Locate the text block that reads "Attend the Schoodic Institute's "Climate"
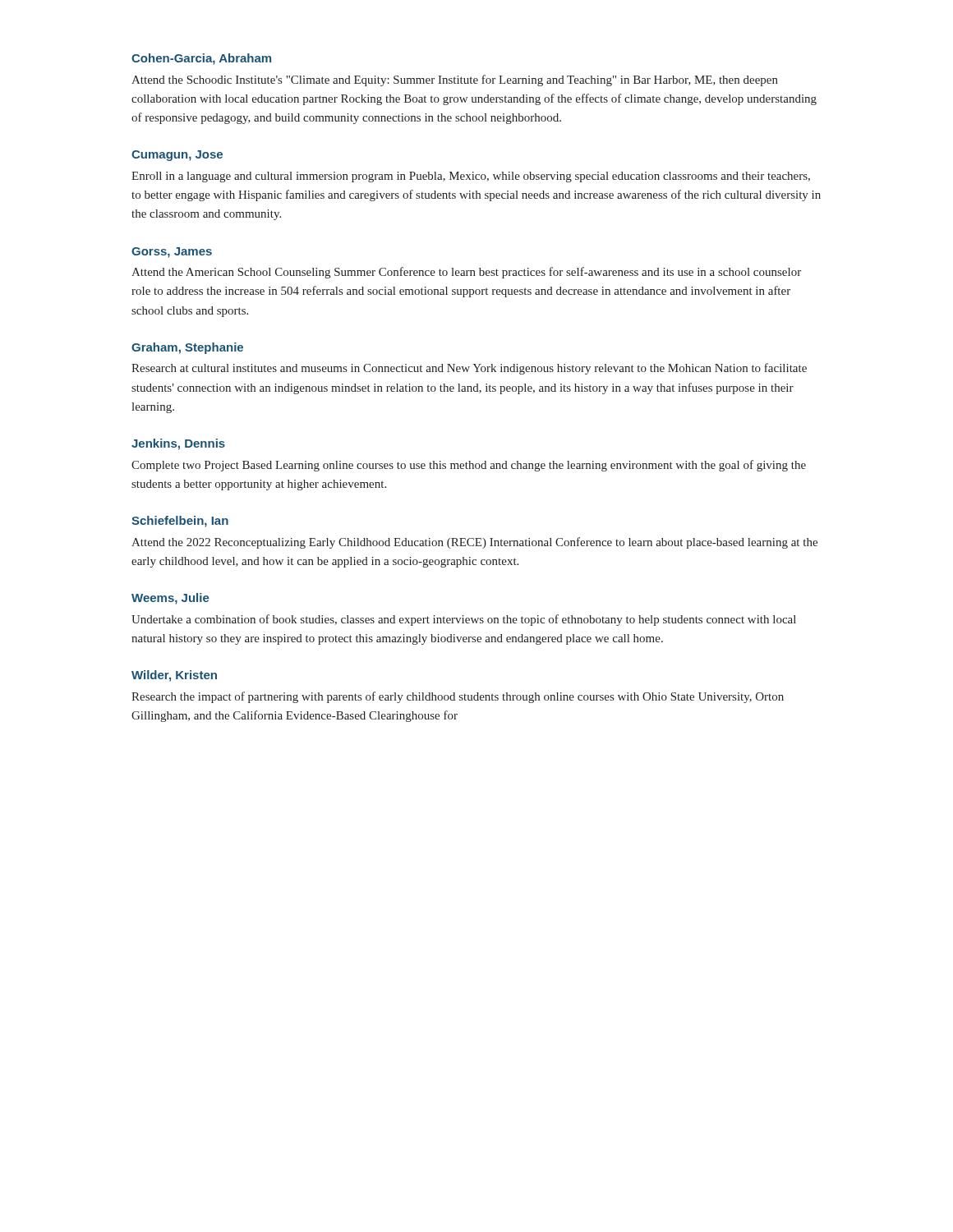Image resolution: width=953 pixels, height=1232 pixels. pos(474,98)
